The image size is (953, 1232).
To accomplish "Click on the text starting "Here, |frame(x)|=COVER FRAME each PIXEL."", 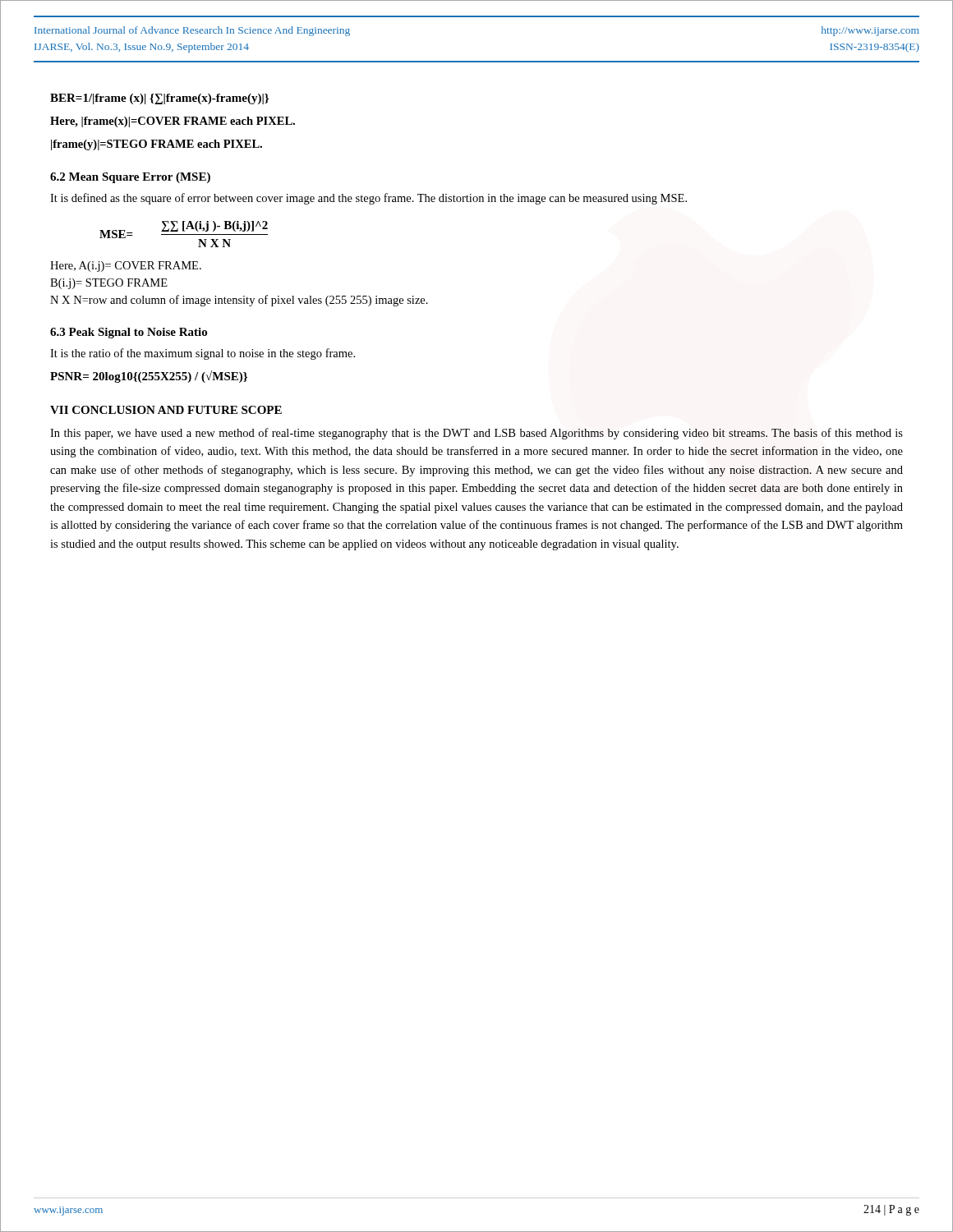I will point(173,121).
